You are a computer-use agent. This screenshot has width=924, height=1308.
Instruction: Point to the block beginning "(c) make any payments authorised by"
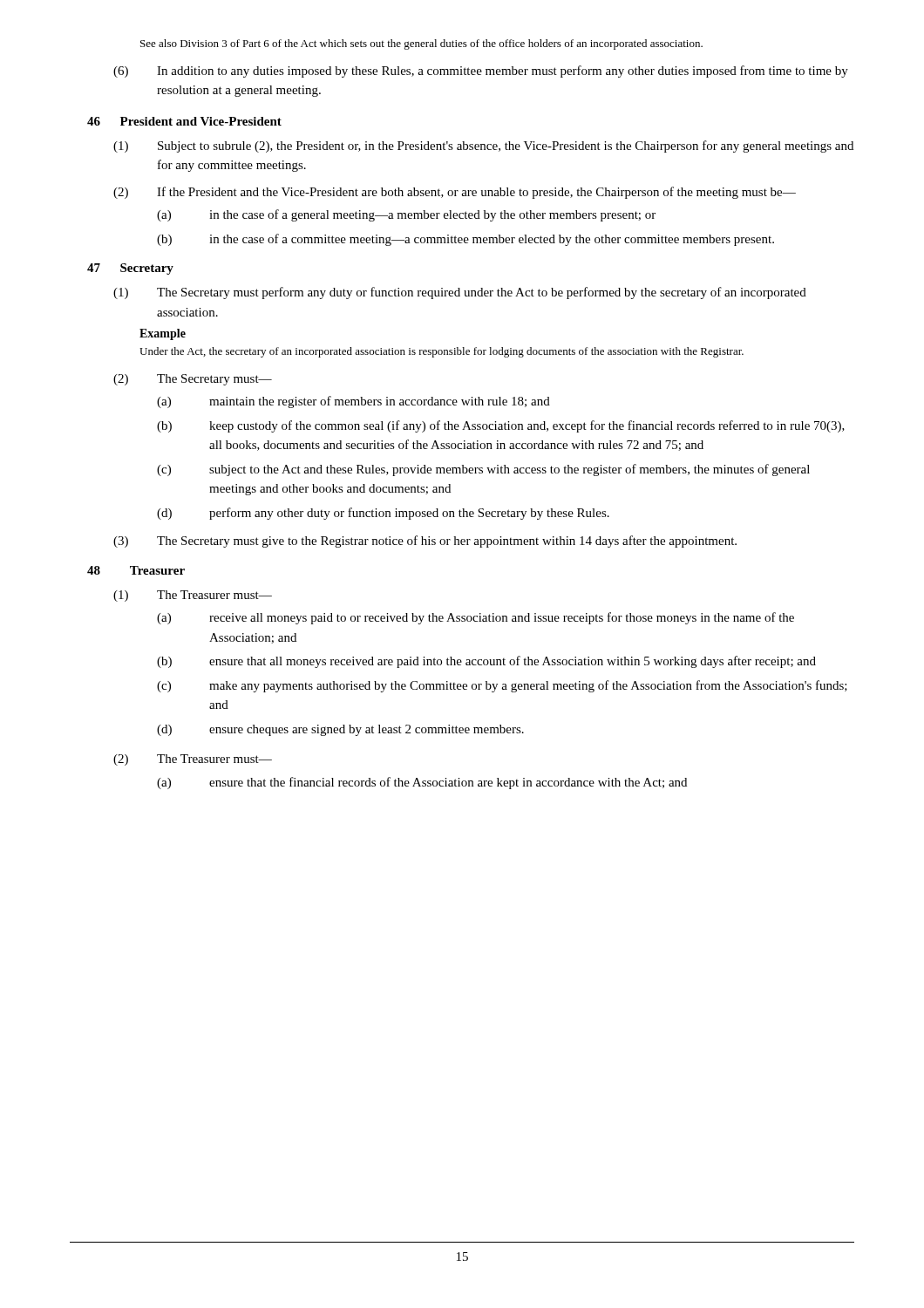471,695
